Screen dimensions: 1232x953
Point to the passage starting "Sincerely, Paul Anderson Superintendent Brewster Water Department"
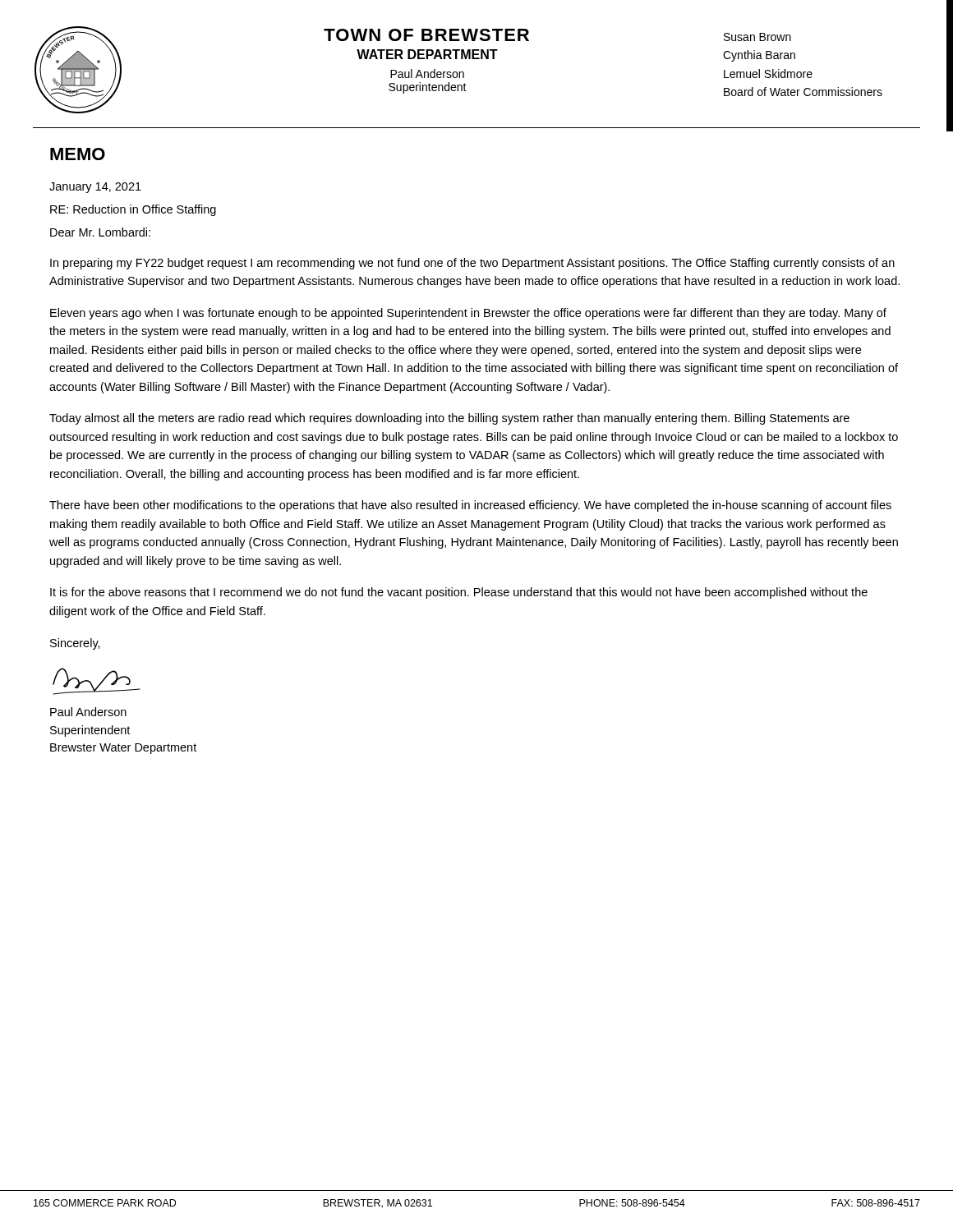(75, 644)
